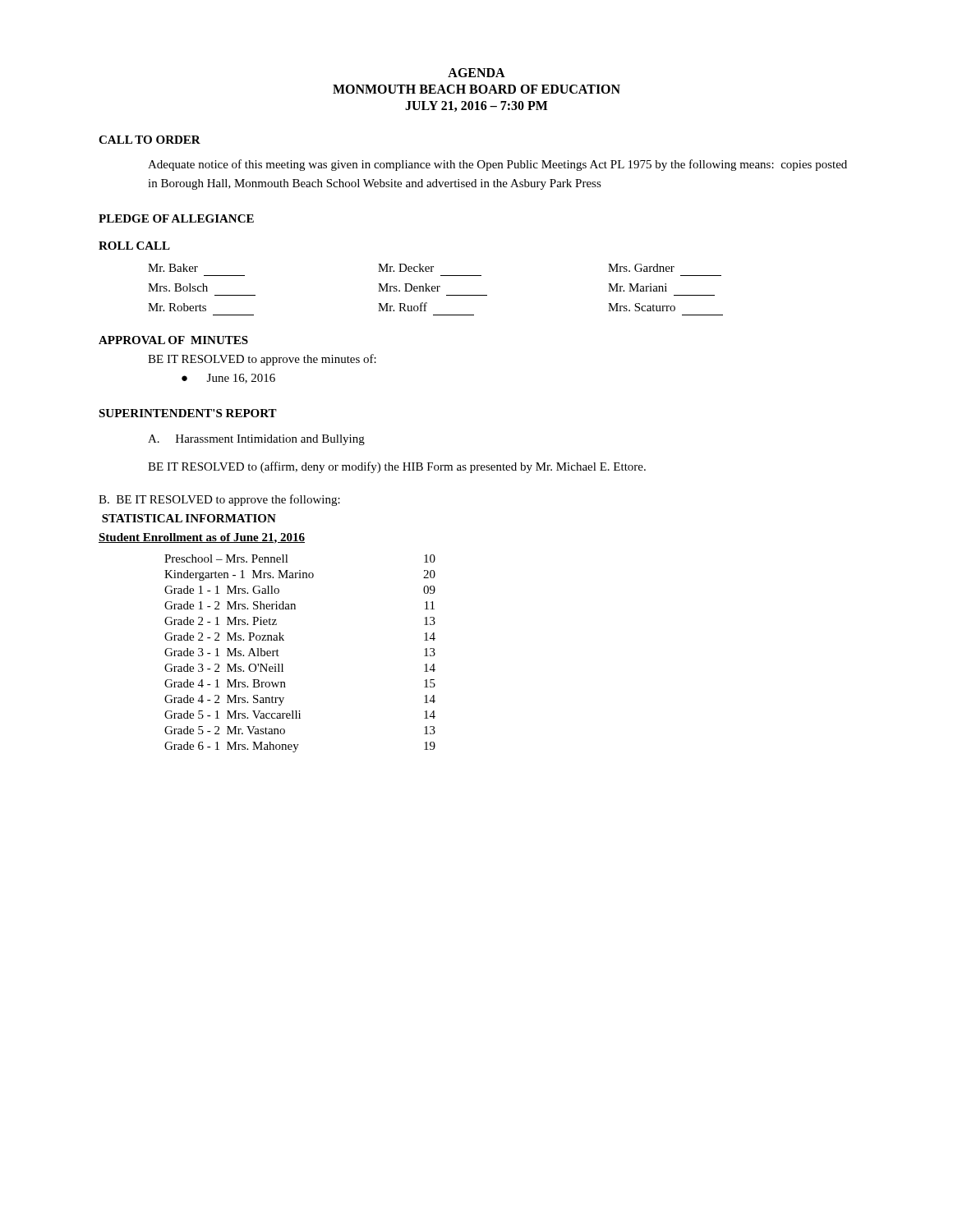Screen dimensions: 1232x953
Task: Find the text block starting "MONMOUTH BEACH BOARD OF EDUCATION"
Action: click(x=476, y=89)
